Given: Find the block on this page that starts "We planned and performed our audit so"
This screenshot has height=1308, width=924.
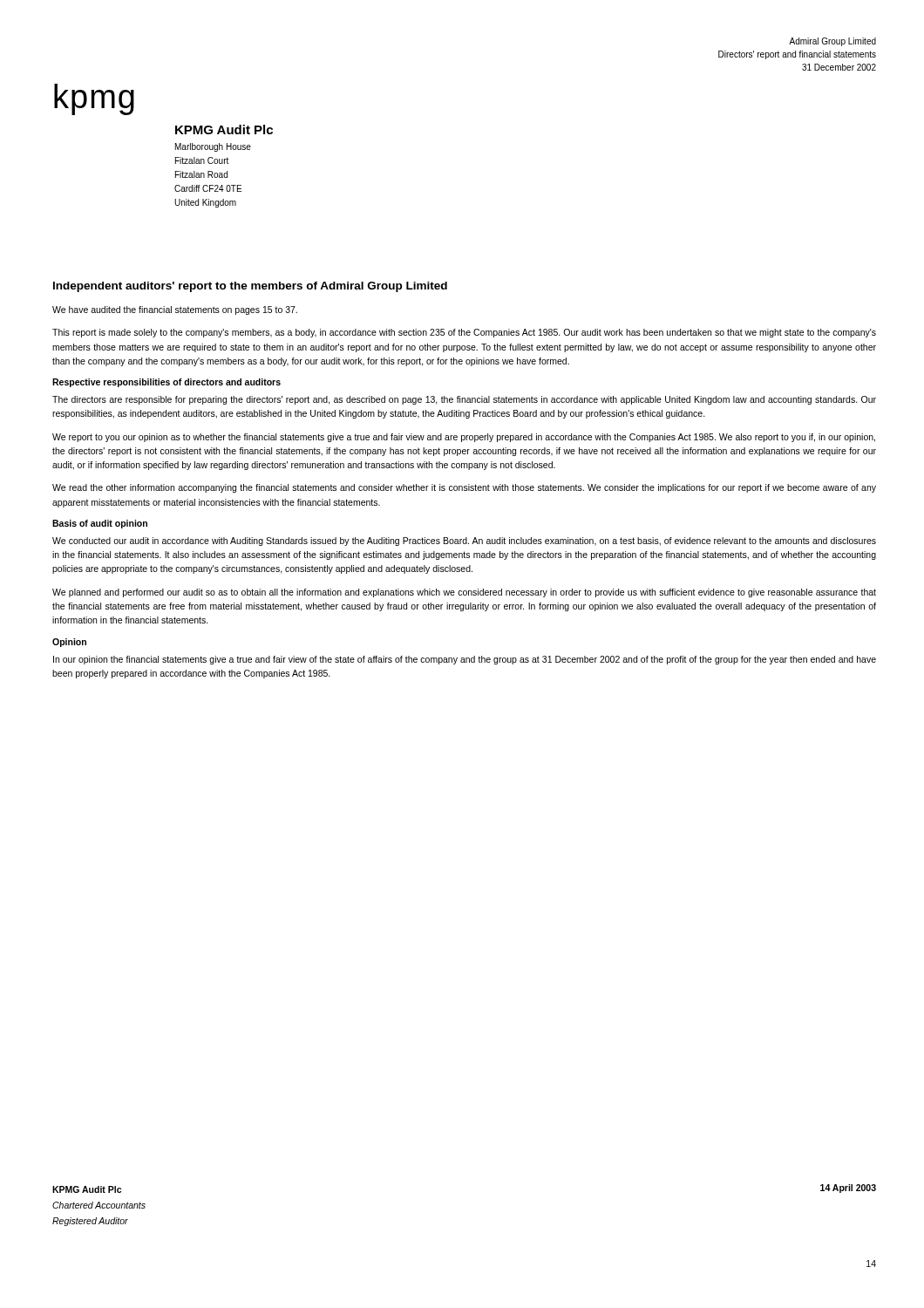Looking at the screenshot, I should coord(464,606).
